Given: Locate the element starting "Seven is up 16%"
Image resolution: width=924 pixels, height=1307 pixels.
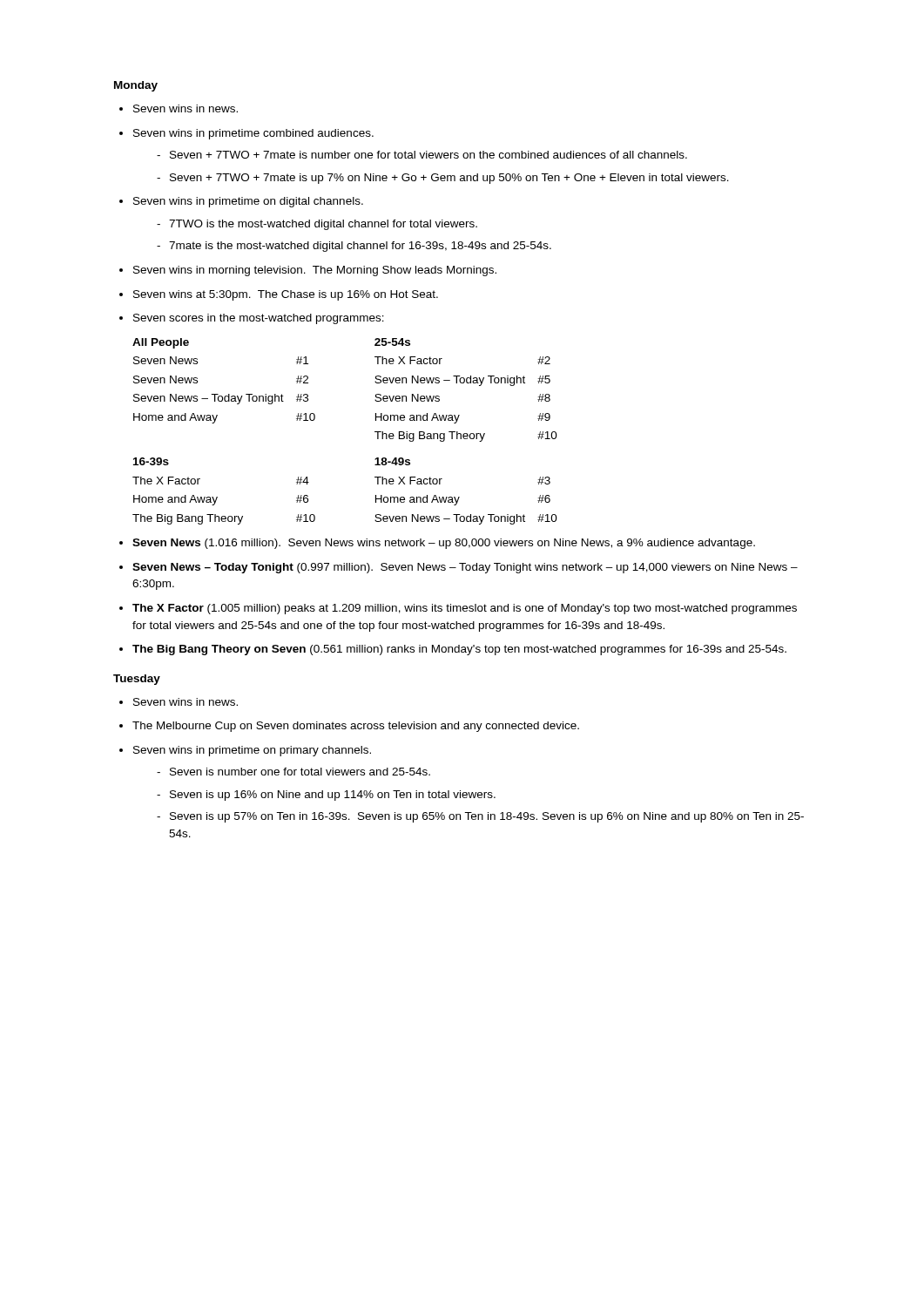Looking at the screenshot, I should coord(333,794).
